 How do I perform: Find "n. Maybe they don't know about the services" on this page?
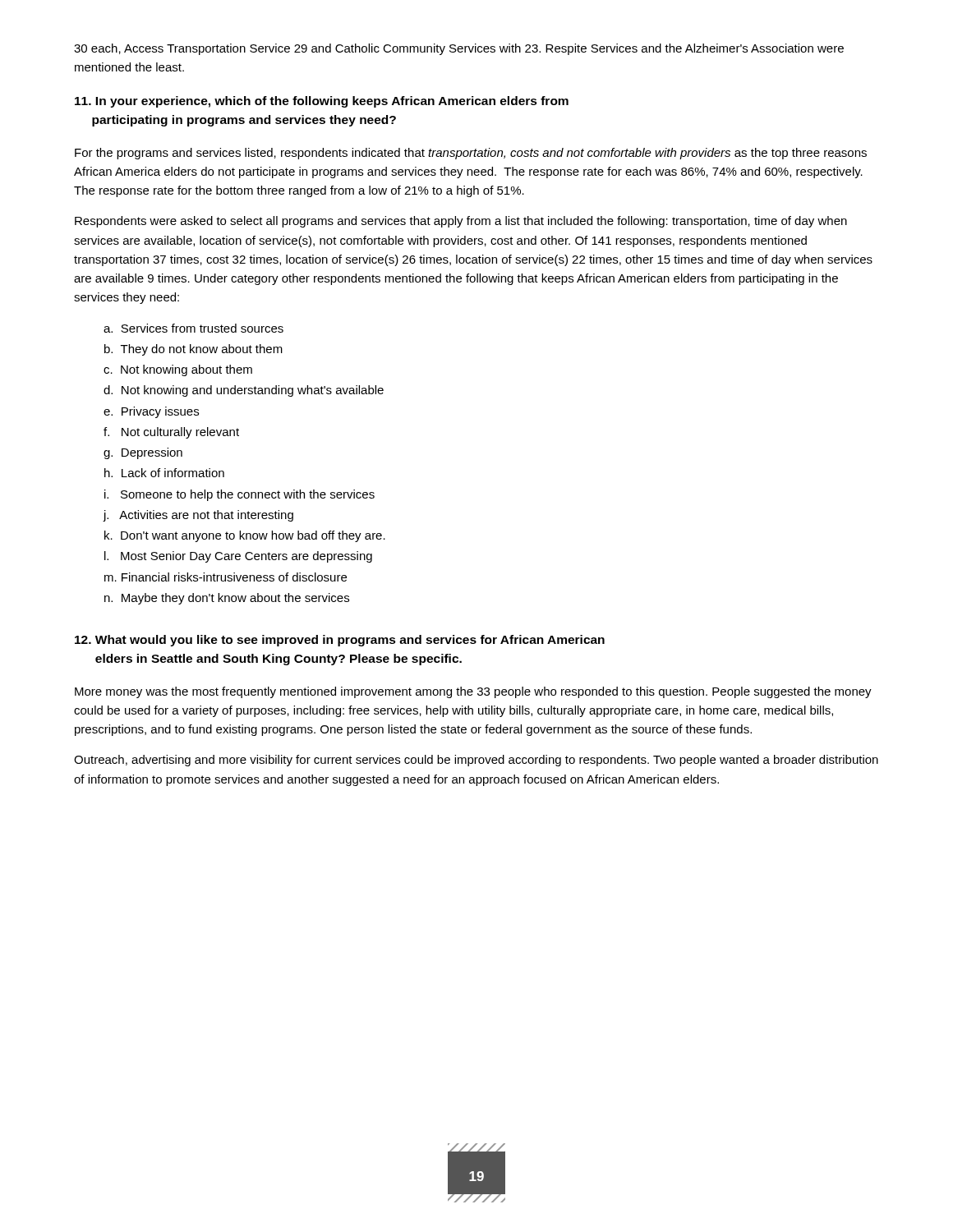[x=227, y=597]
